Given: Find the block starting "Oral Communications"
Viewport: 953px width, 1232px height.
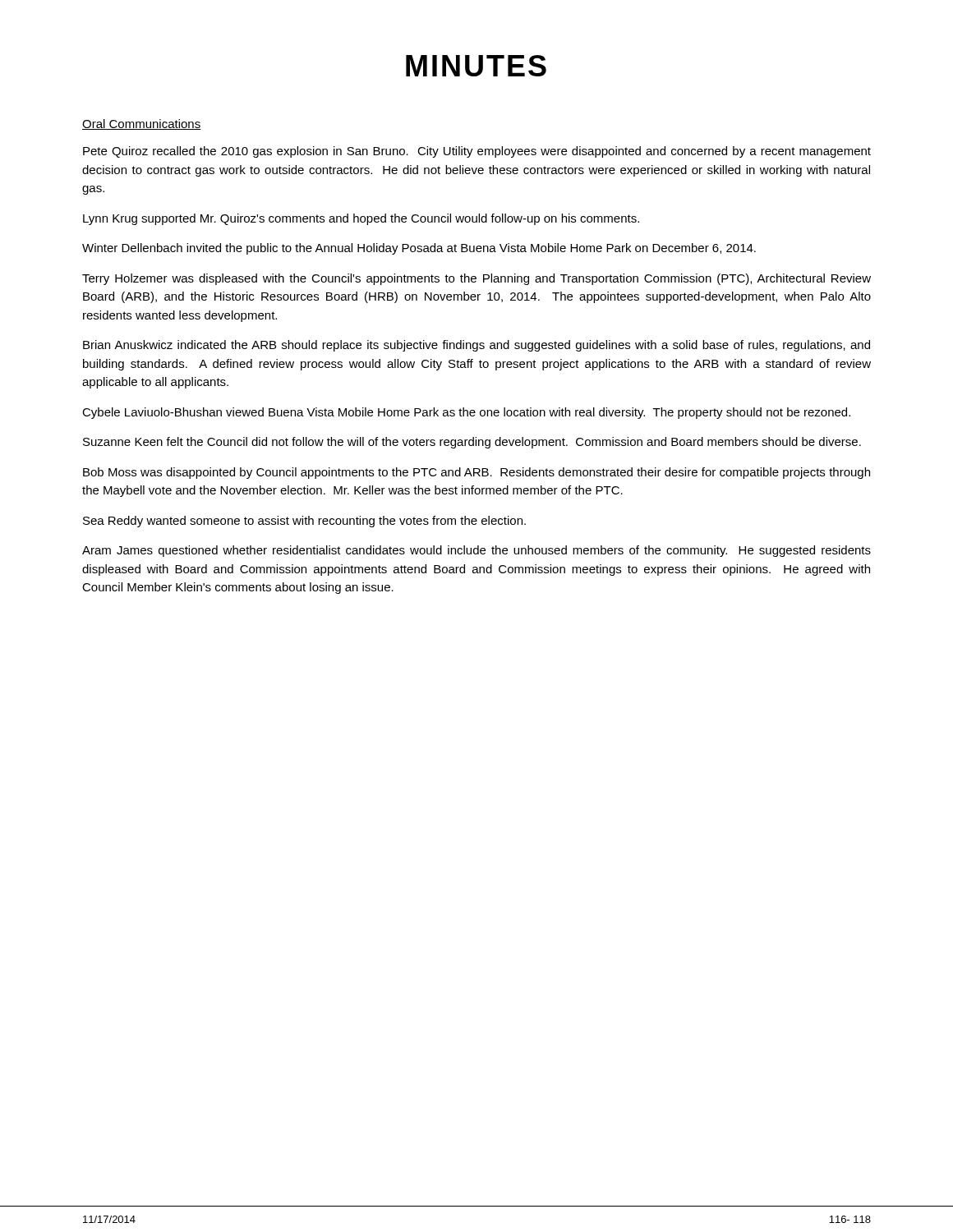Looking at the screenshot, I should (141, 124).
